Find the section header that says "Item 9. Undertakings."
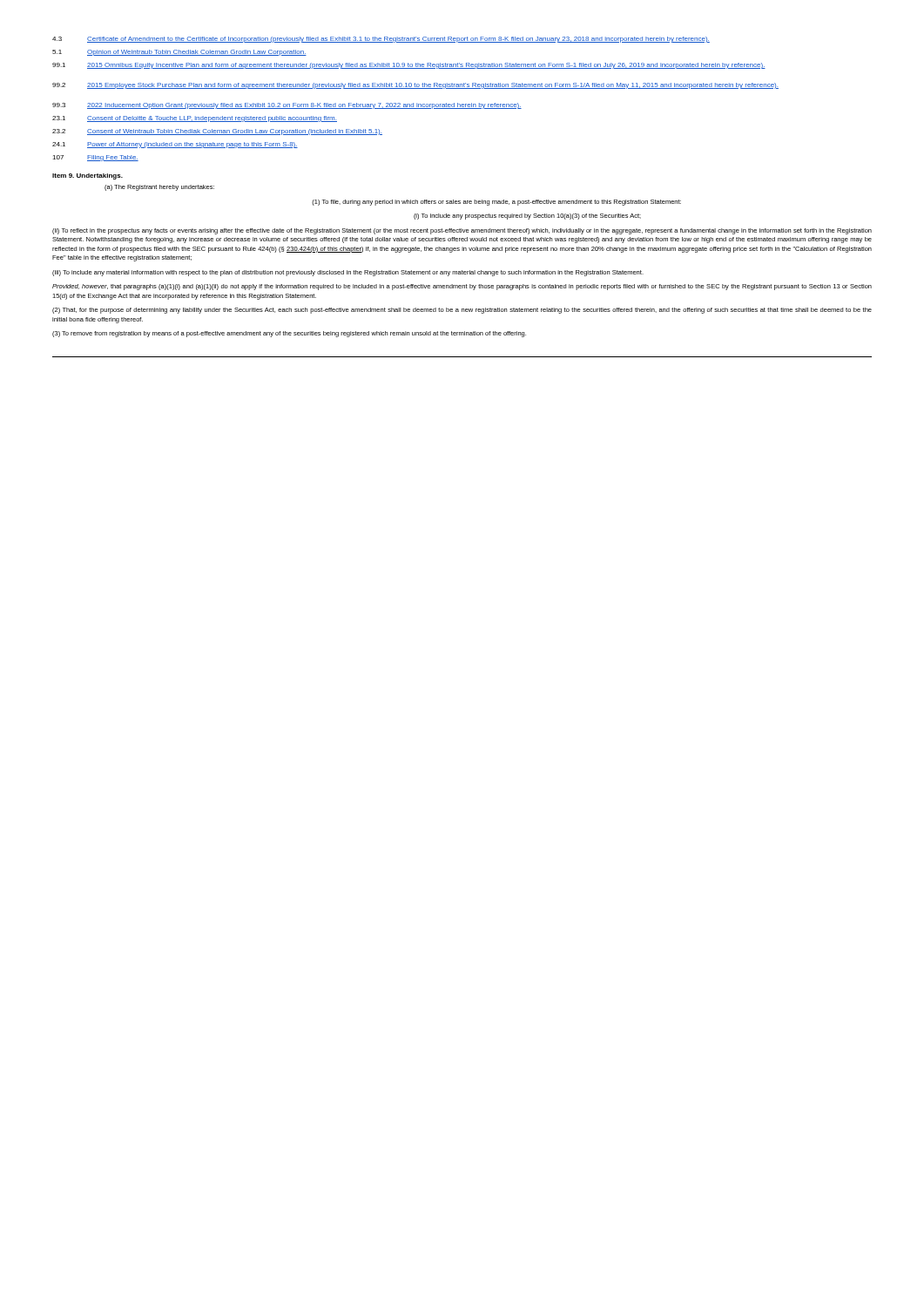This screenshot has height=1307, width=924. pos(88,176)
